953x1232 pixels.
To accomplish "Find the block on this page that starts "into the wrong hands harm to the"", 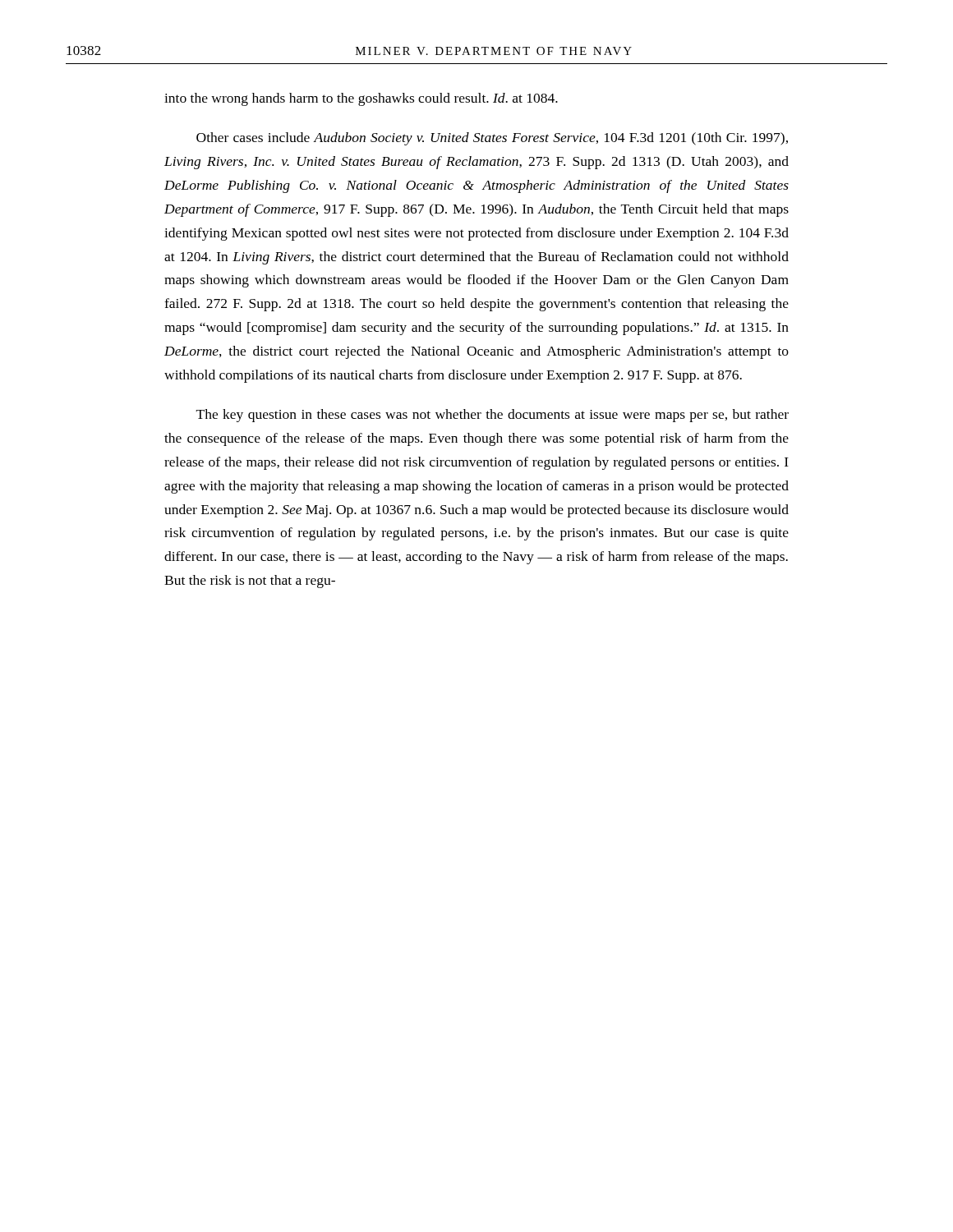I will coord(361,98).
